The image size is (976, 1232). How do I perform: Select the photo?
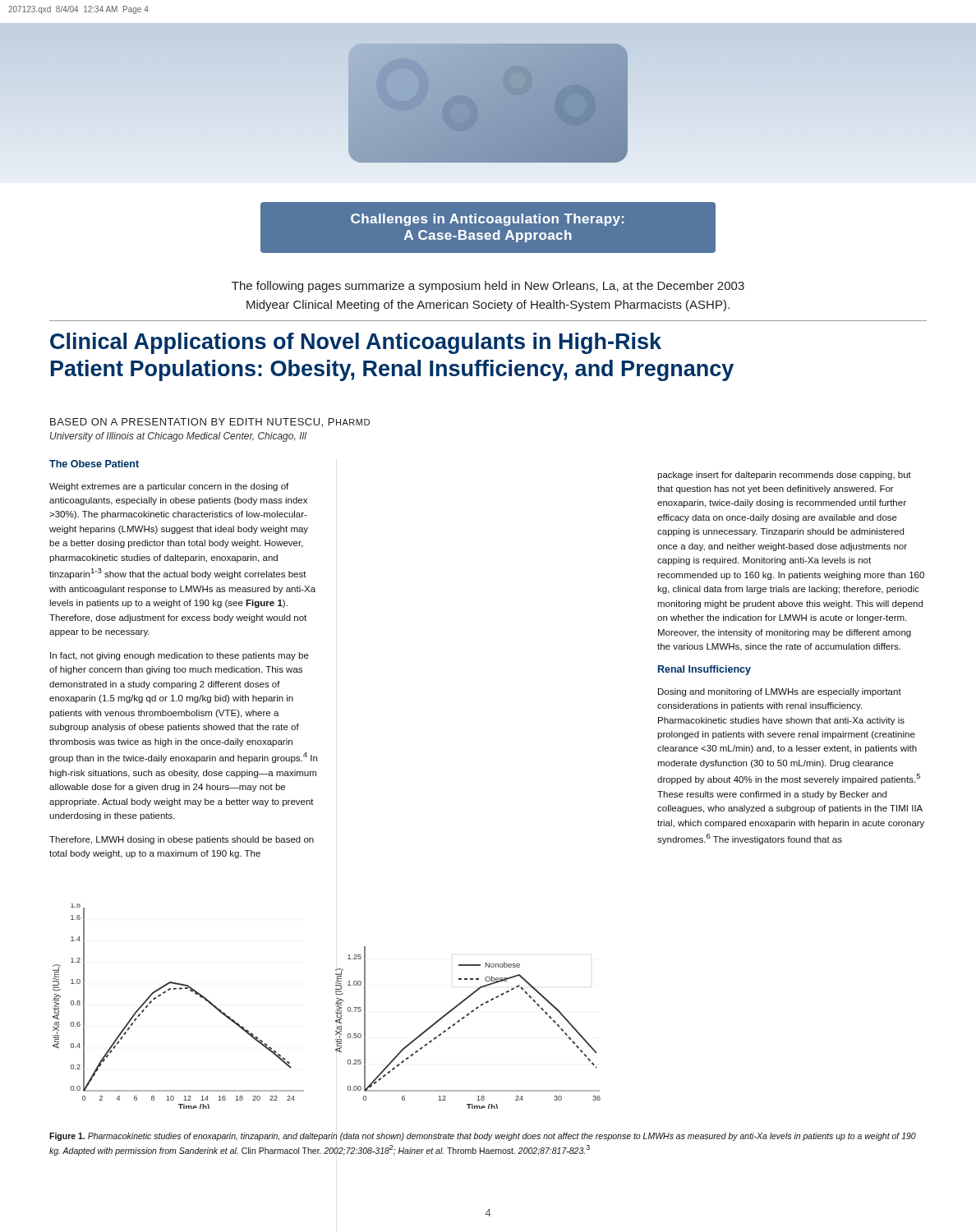coord(488,103)
